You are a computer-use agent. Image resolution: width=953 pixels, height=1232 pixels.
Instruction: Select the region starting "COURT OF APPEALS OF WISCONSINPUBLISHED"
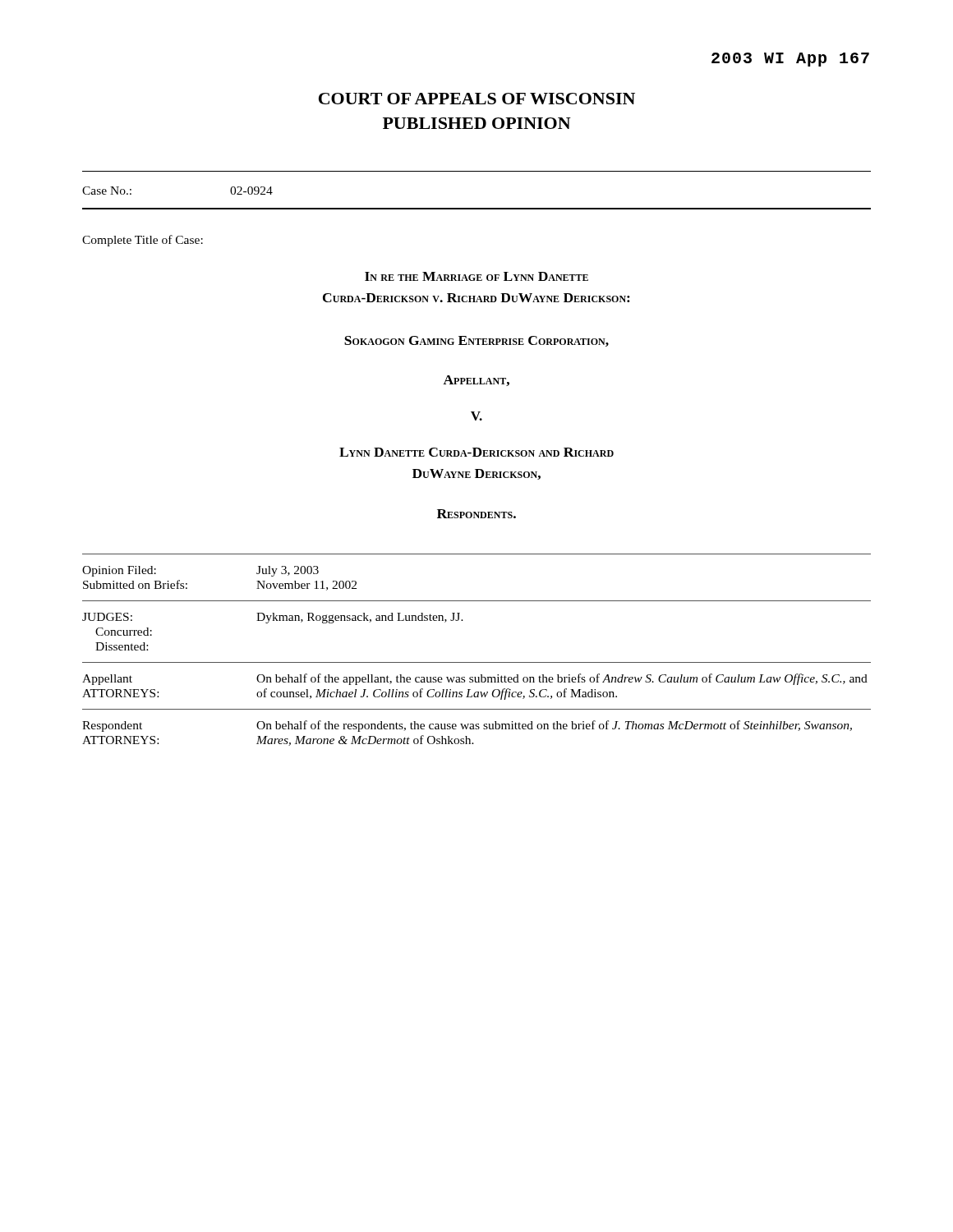tap(476, 111)
